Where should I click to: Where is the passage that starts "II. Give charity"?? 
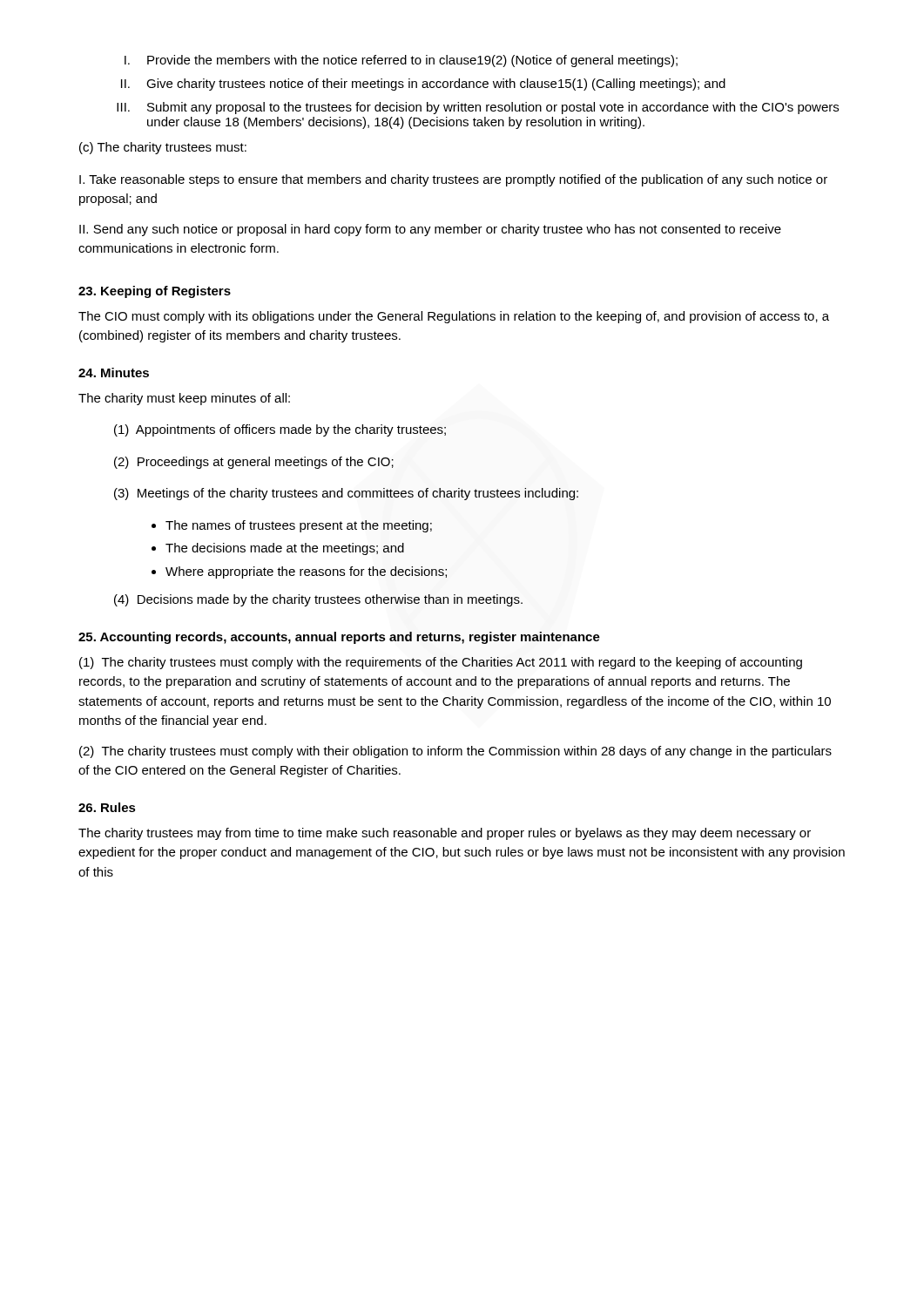462,83
